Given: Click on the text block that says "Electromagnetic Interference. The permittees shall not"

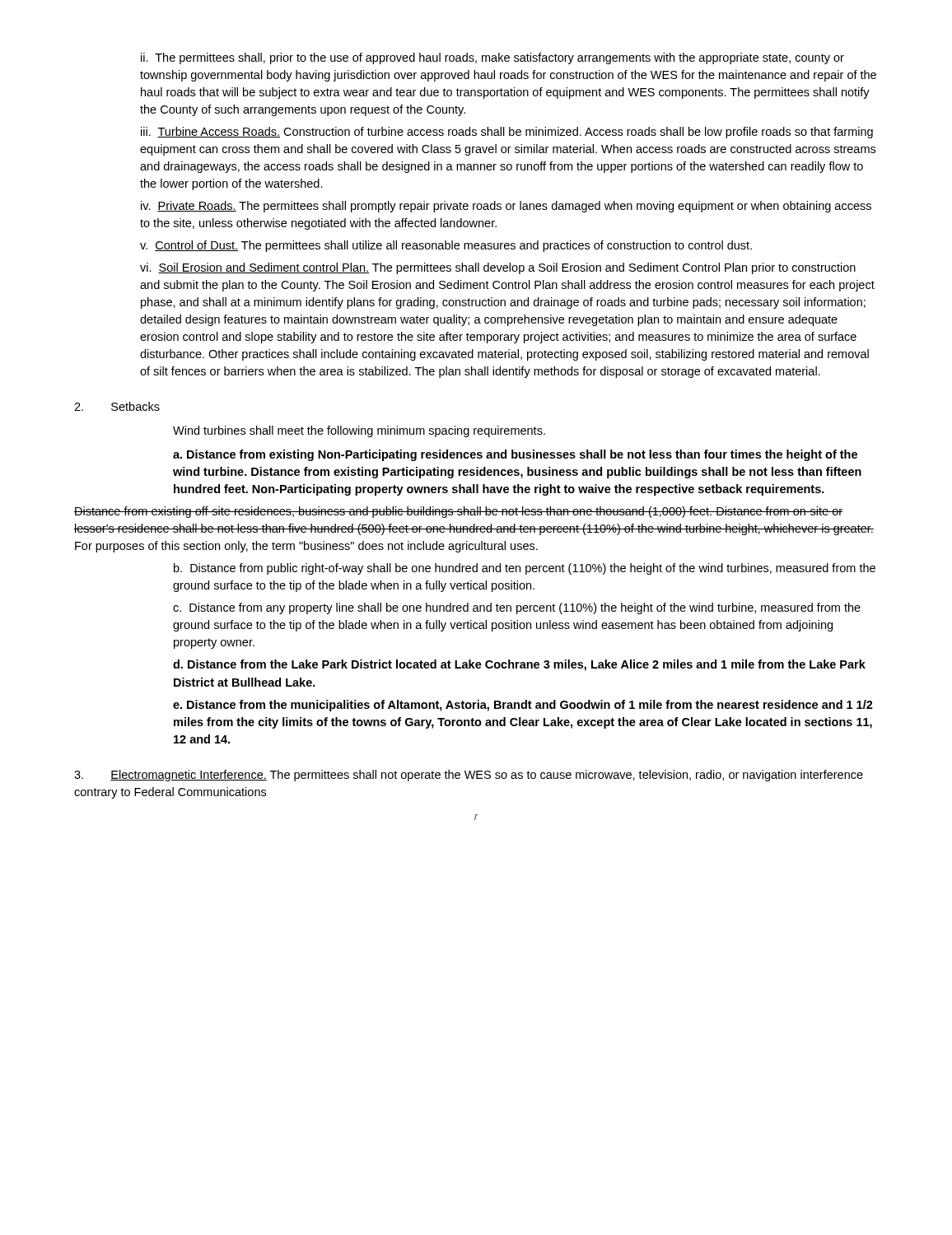Looking at the screenshot, I should click(476, 783).
